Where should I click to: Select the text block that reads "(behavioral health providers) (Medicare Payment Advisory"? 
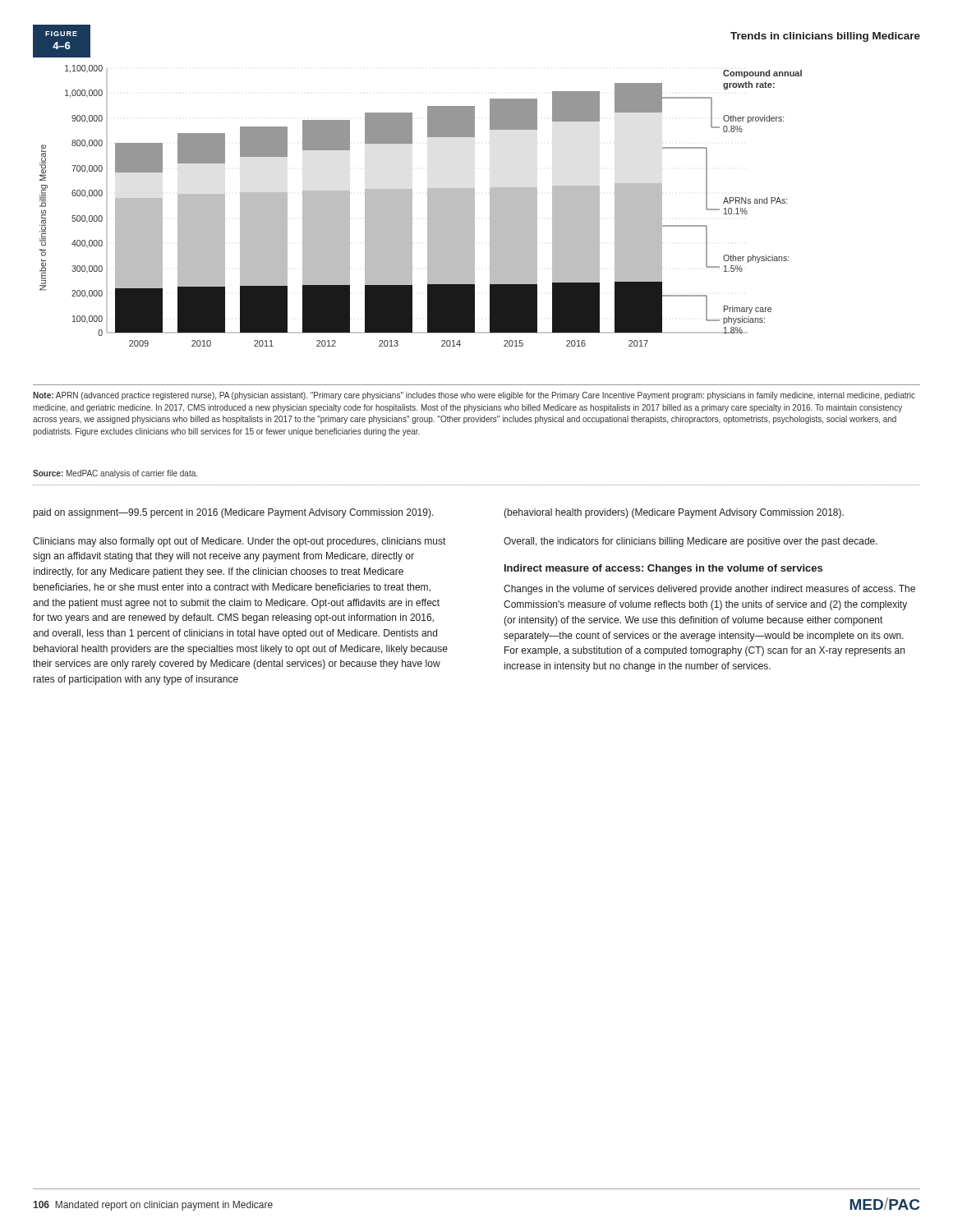click(674, 513)
